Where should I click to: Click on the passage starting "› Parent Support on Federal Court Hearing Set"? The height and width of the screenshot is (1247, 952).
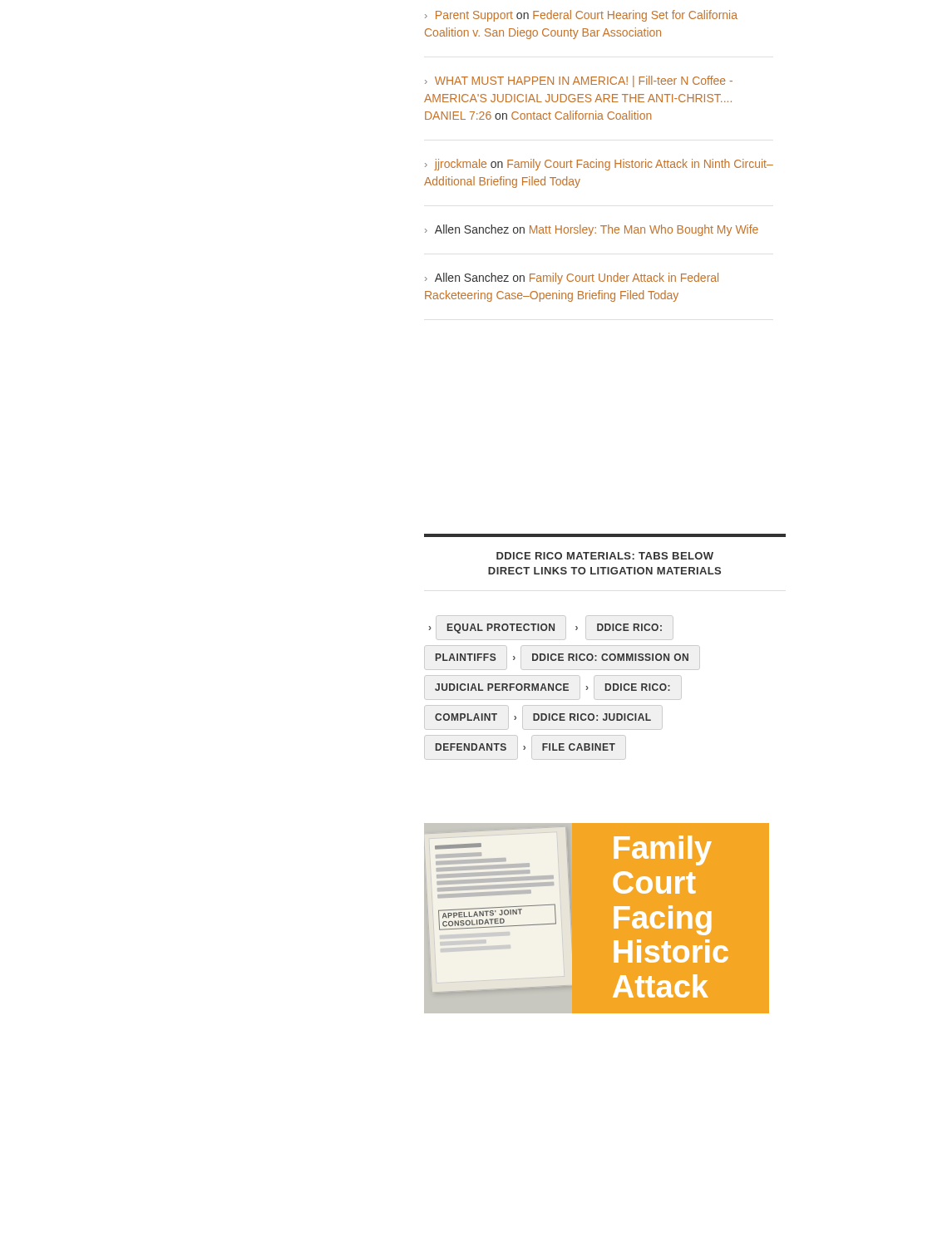pos(581,23)
